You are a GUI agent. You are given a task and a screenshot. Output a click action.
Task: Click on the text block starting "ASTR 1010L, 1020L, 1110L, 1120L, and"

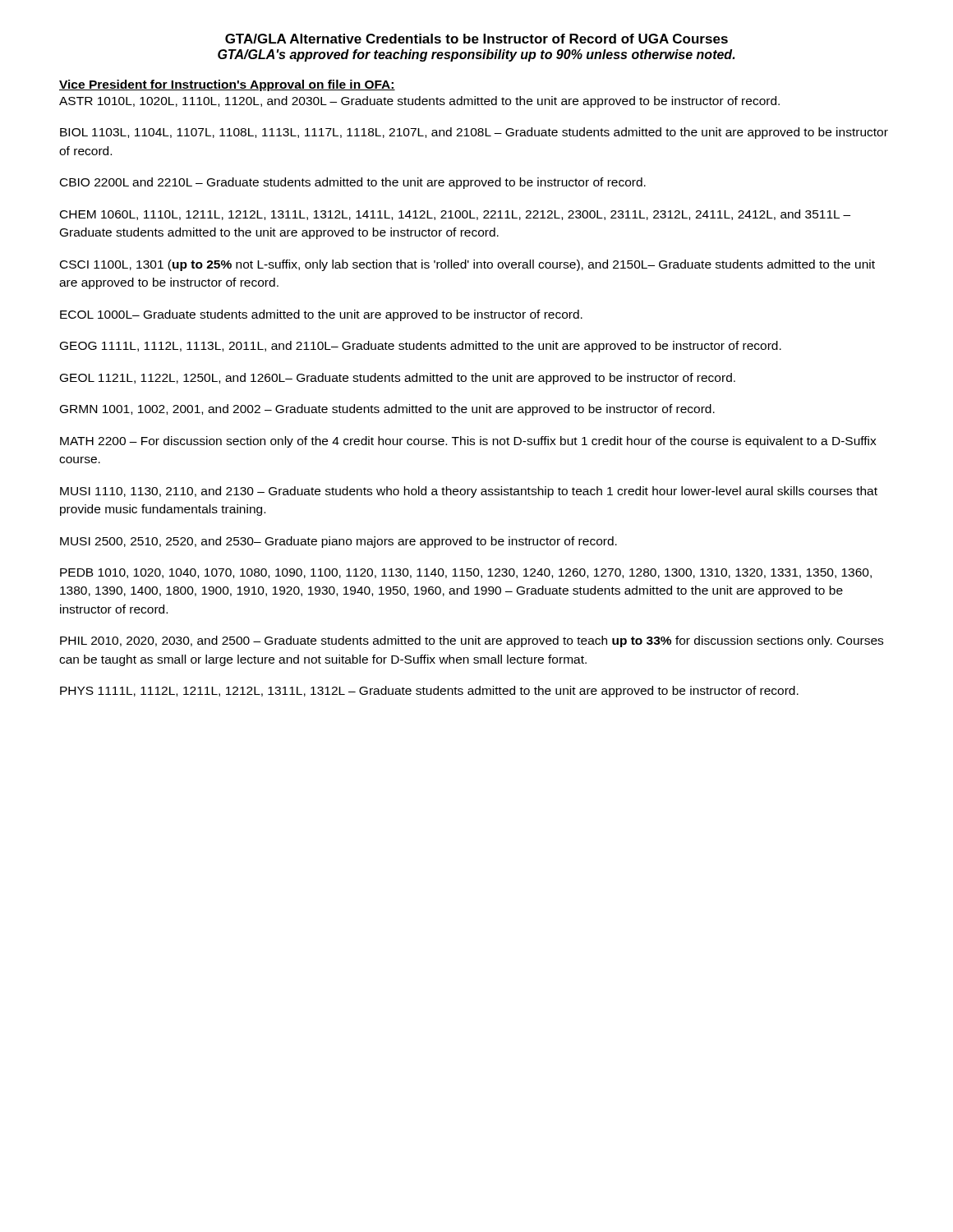(420, 101)
